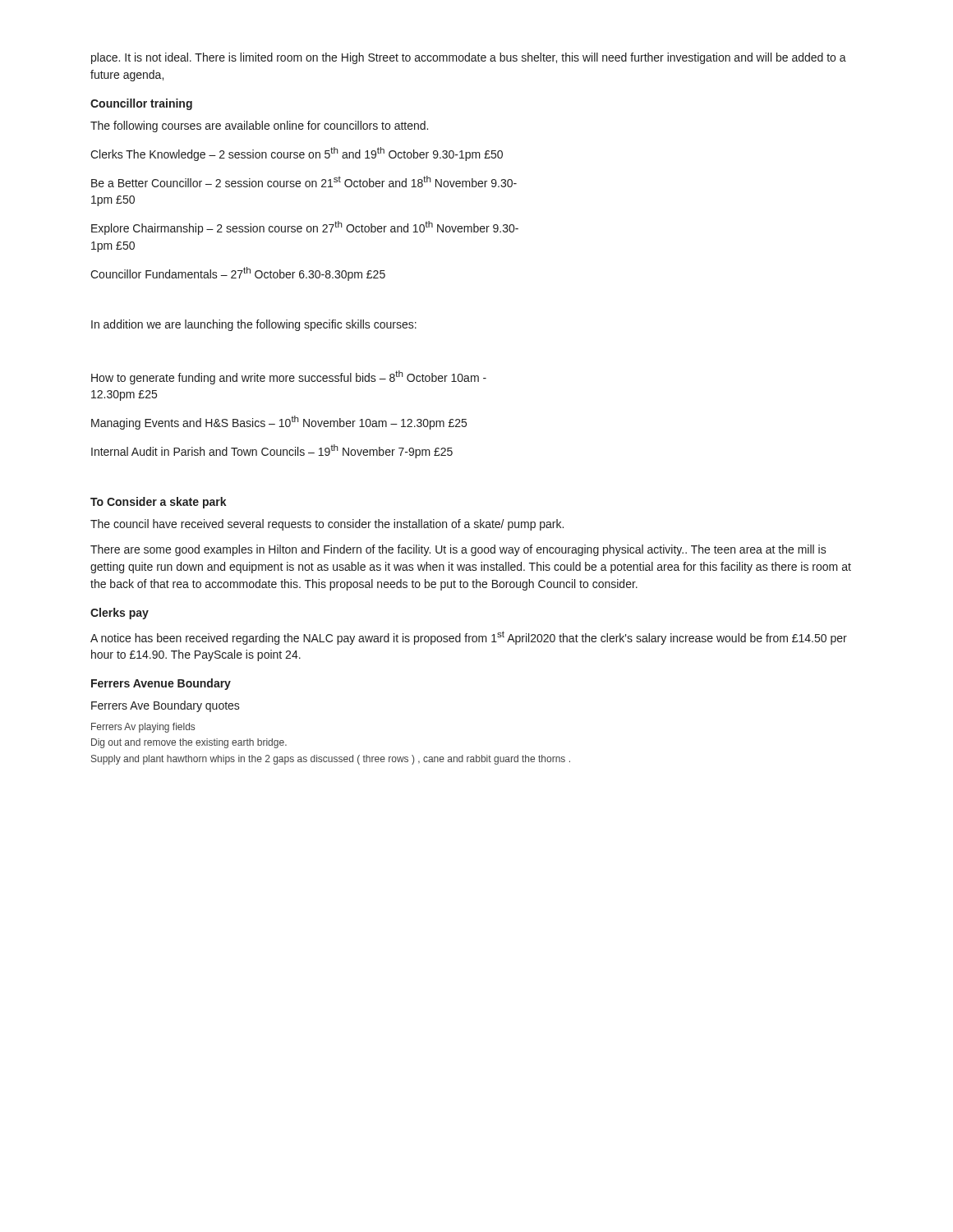This screenshot has height=1232, width=953.
Task: Click on the block starting "Internal Audit in"
Action: click(x=272, y=450)
